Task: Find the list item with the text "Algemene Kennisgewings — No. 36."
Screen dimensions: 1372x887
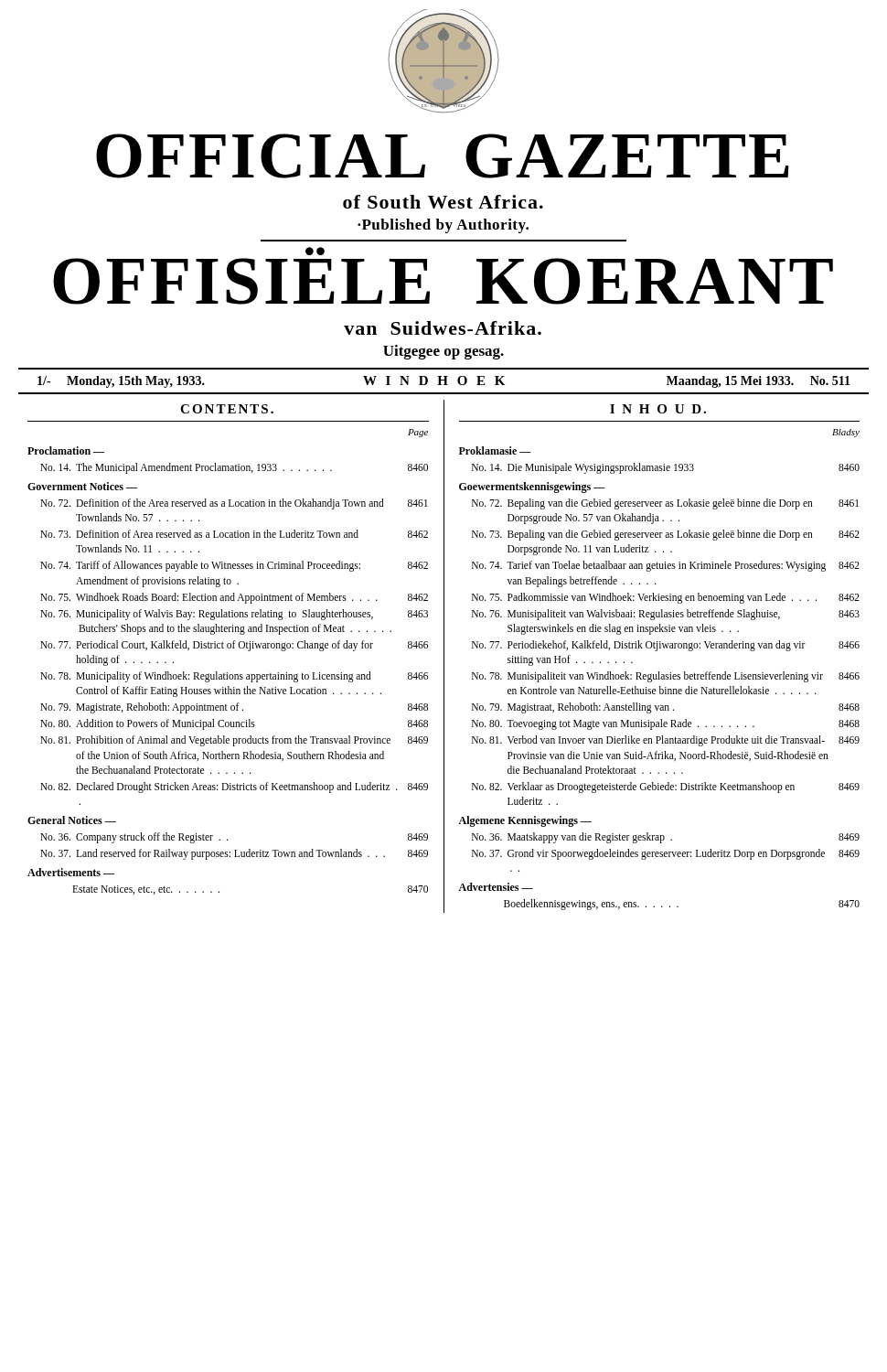Action: pos(659,844)
